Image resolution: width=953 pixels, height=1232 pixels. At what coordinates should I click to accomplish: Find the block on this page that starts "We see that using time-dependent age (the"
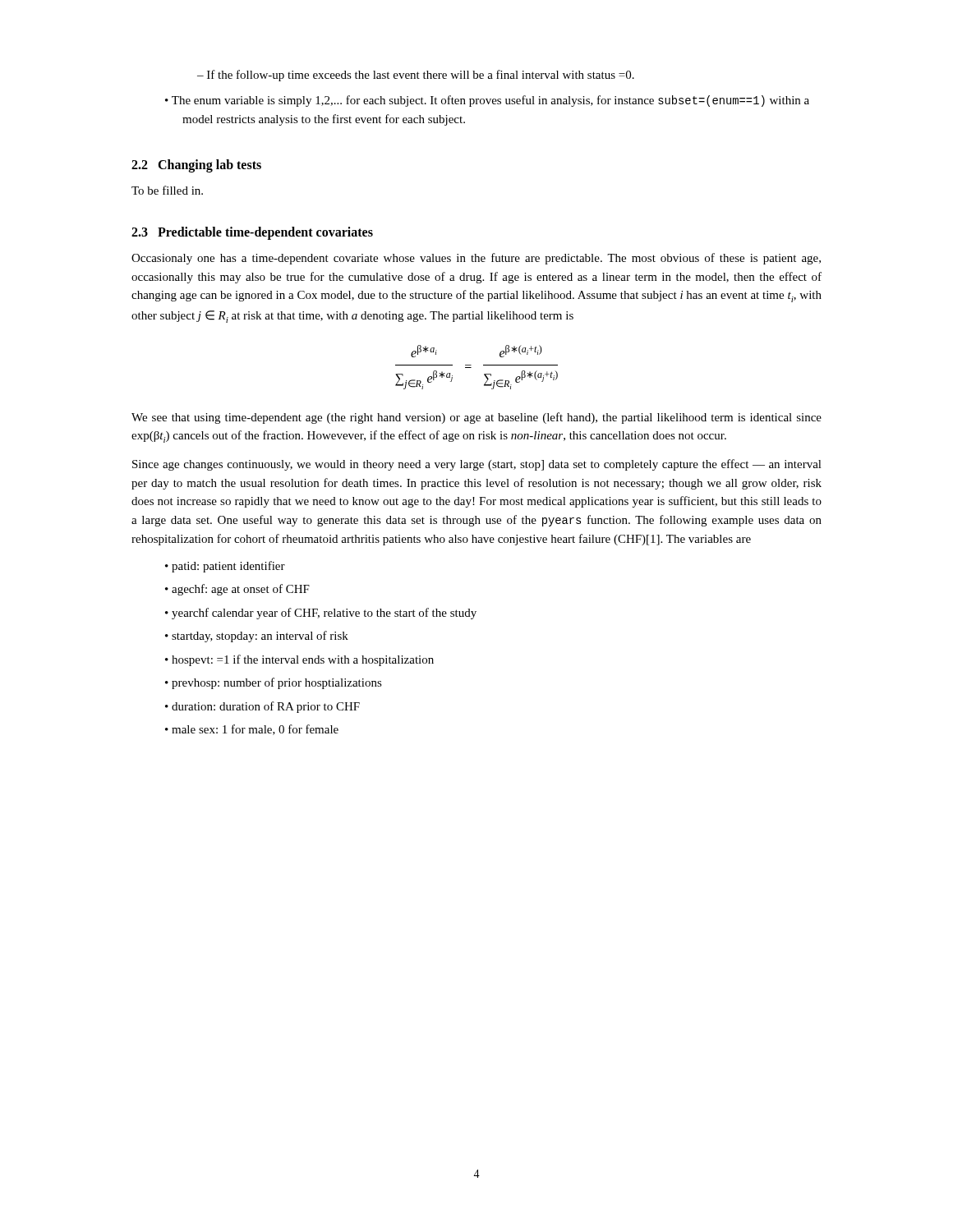(x=476, y=427)
